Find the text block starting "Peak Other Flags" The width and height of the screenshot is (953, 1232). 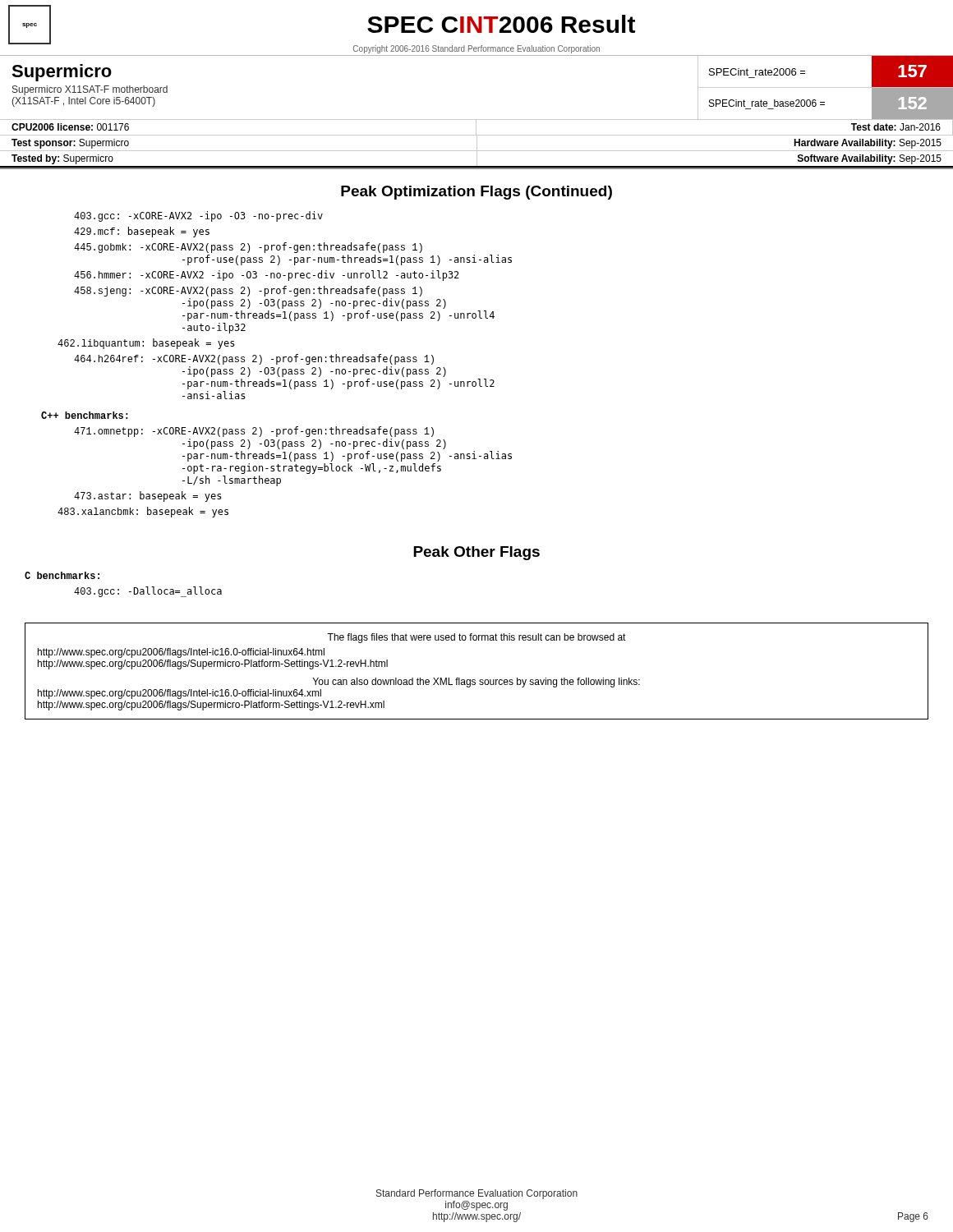(476, 552)
